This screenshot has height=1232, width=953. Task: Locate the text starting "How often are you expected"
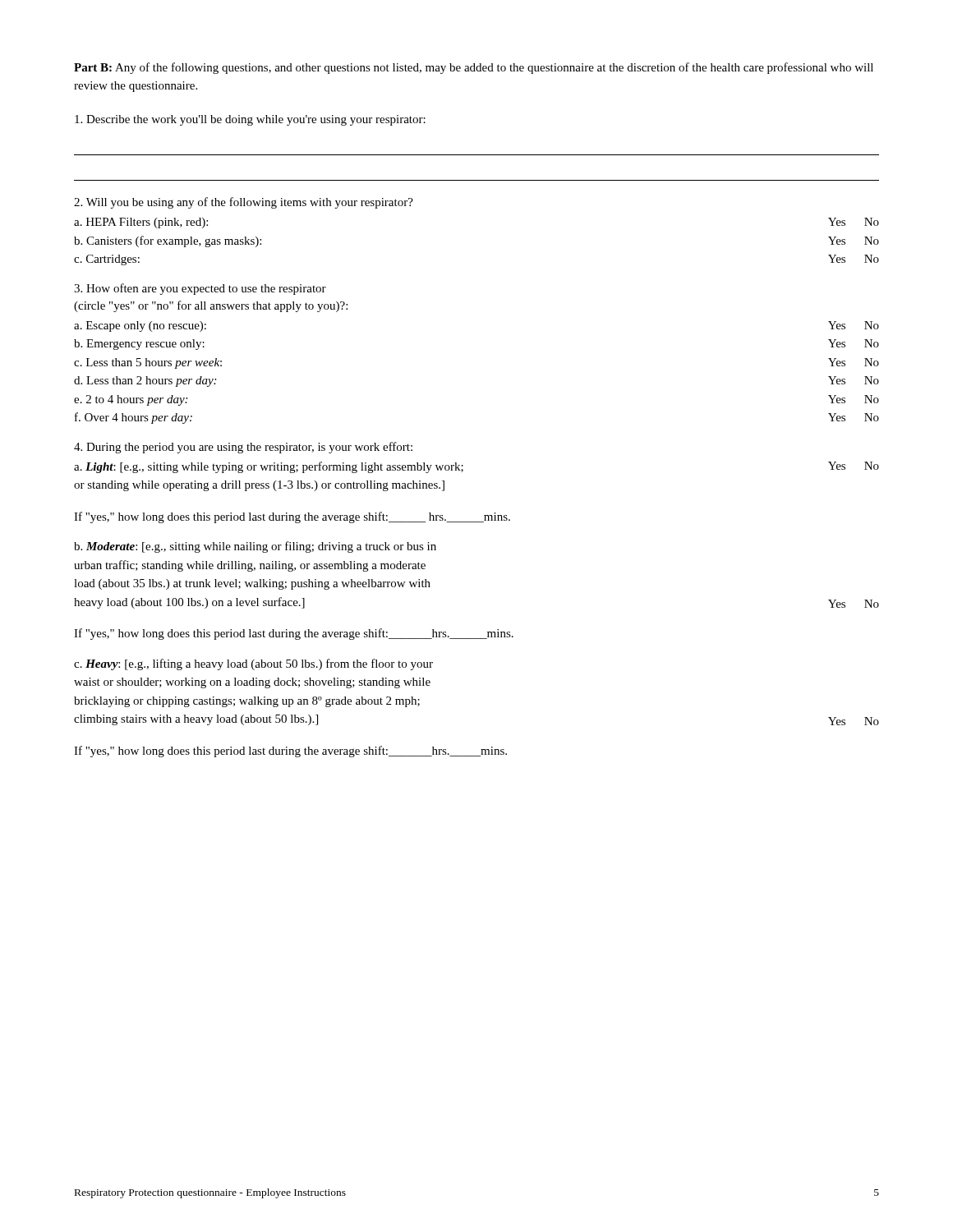200,289
